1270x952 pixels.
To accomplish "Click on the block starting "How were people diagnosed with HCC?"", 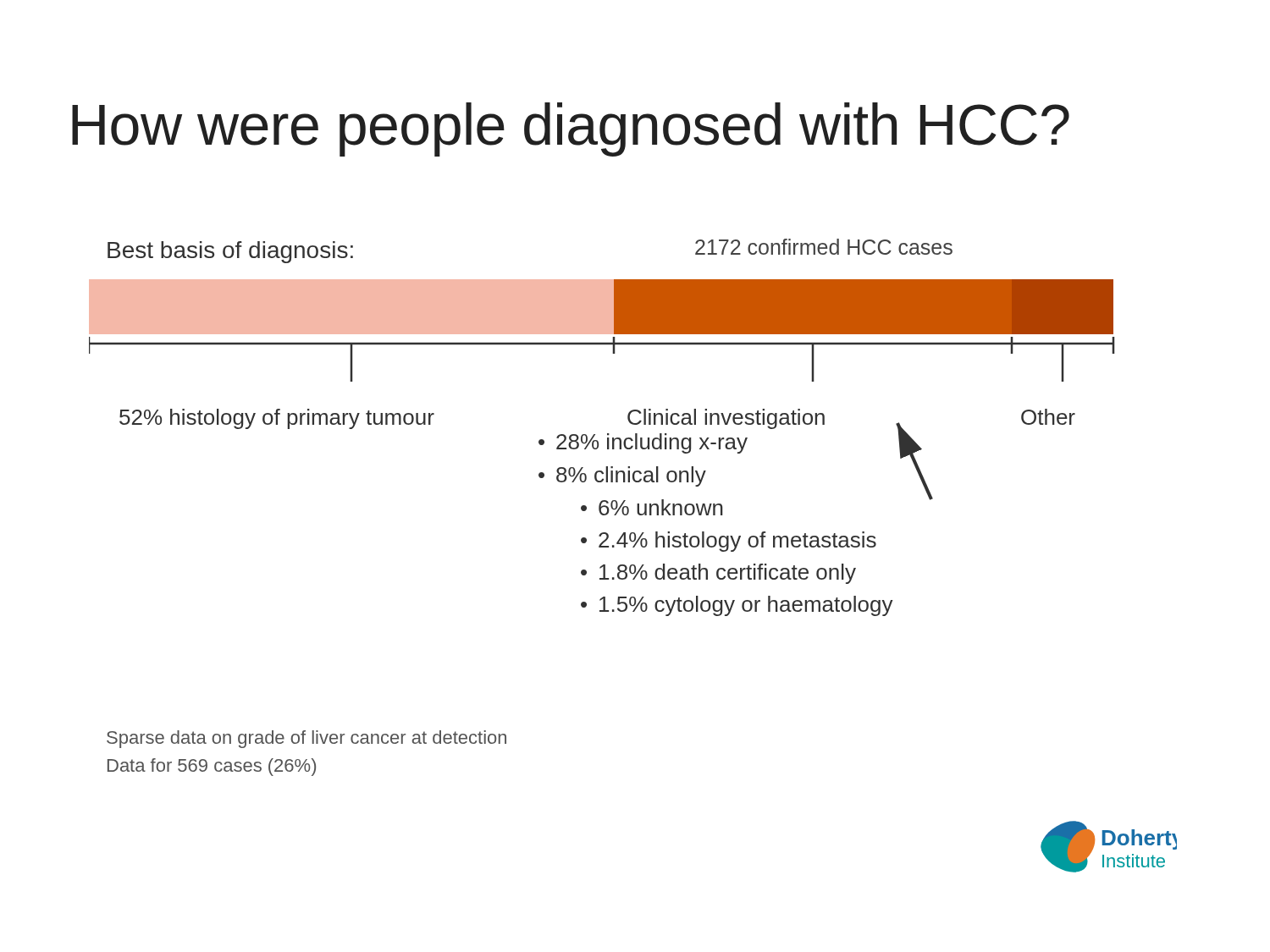I will pos(569,125).
